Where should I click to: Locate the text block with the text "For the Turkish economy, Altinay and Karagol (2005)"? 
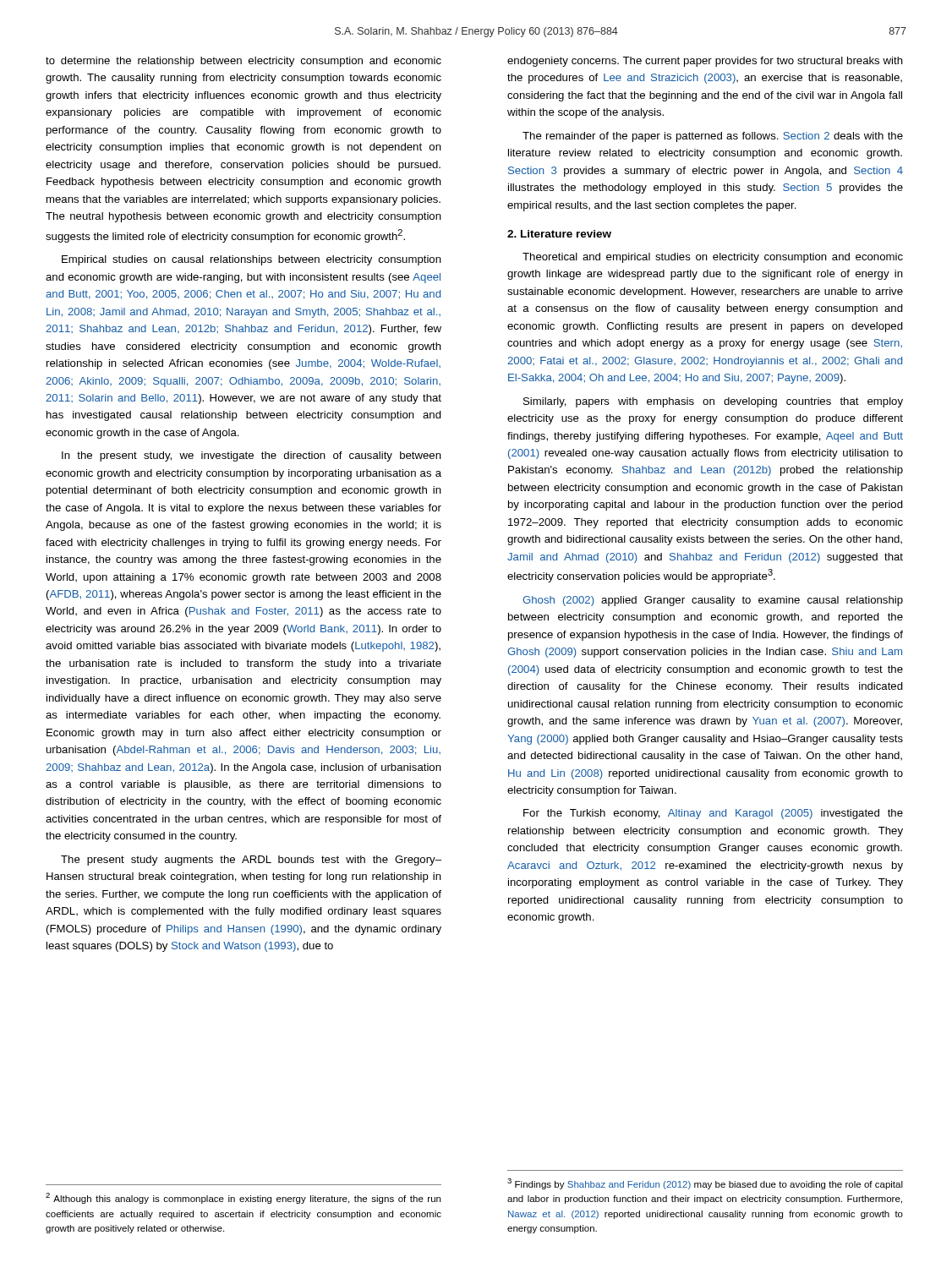click(x=705, y=866)
